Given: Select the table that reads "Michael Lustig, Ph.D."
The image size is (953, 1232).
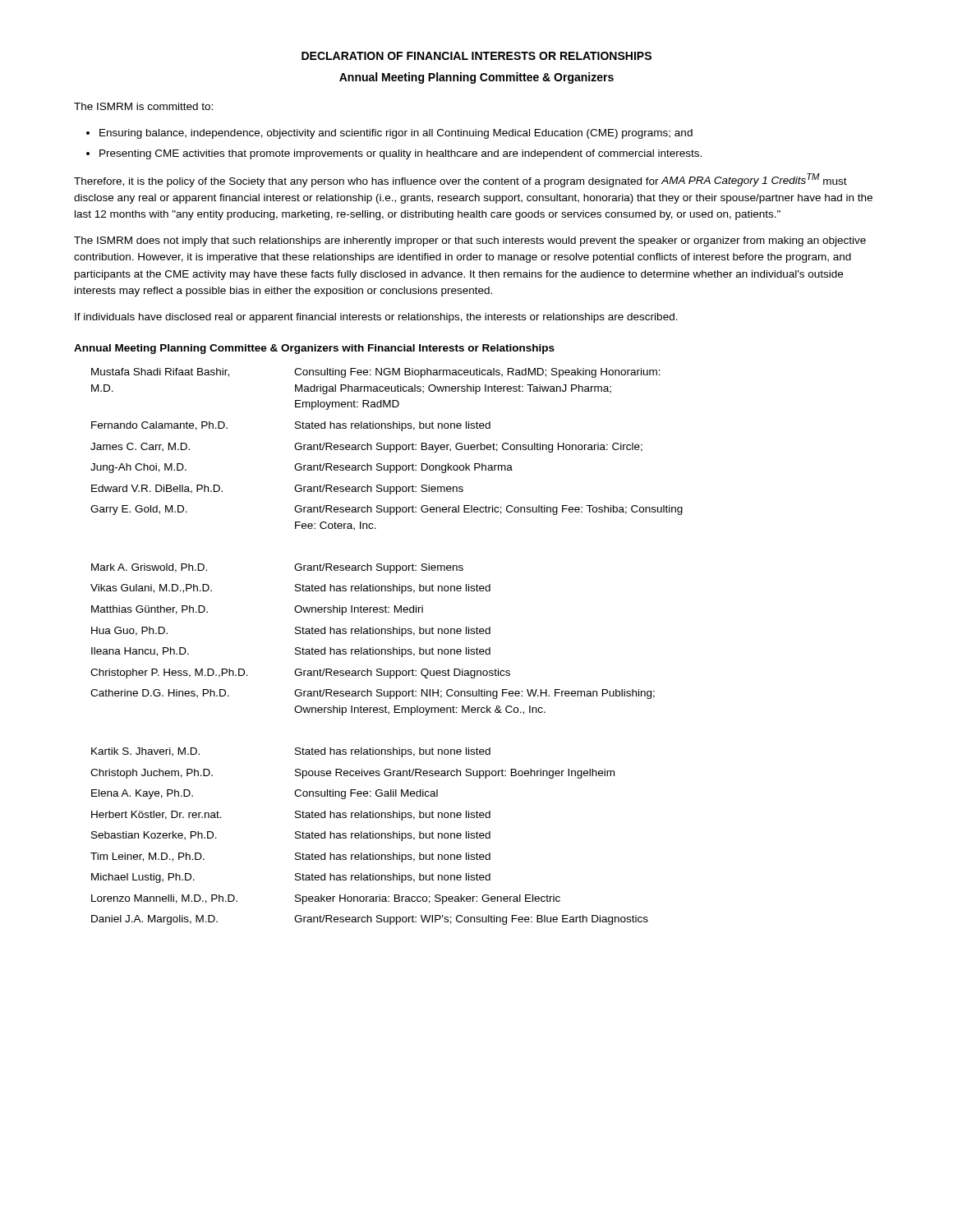Looking at the screenshot, I should [476, 646].
